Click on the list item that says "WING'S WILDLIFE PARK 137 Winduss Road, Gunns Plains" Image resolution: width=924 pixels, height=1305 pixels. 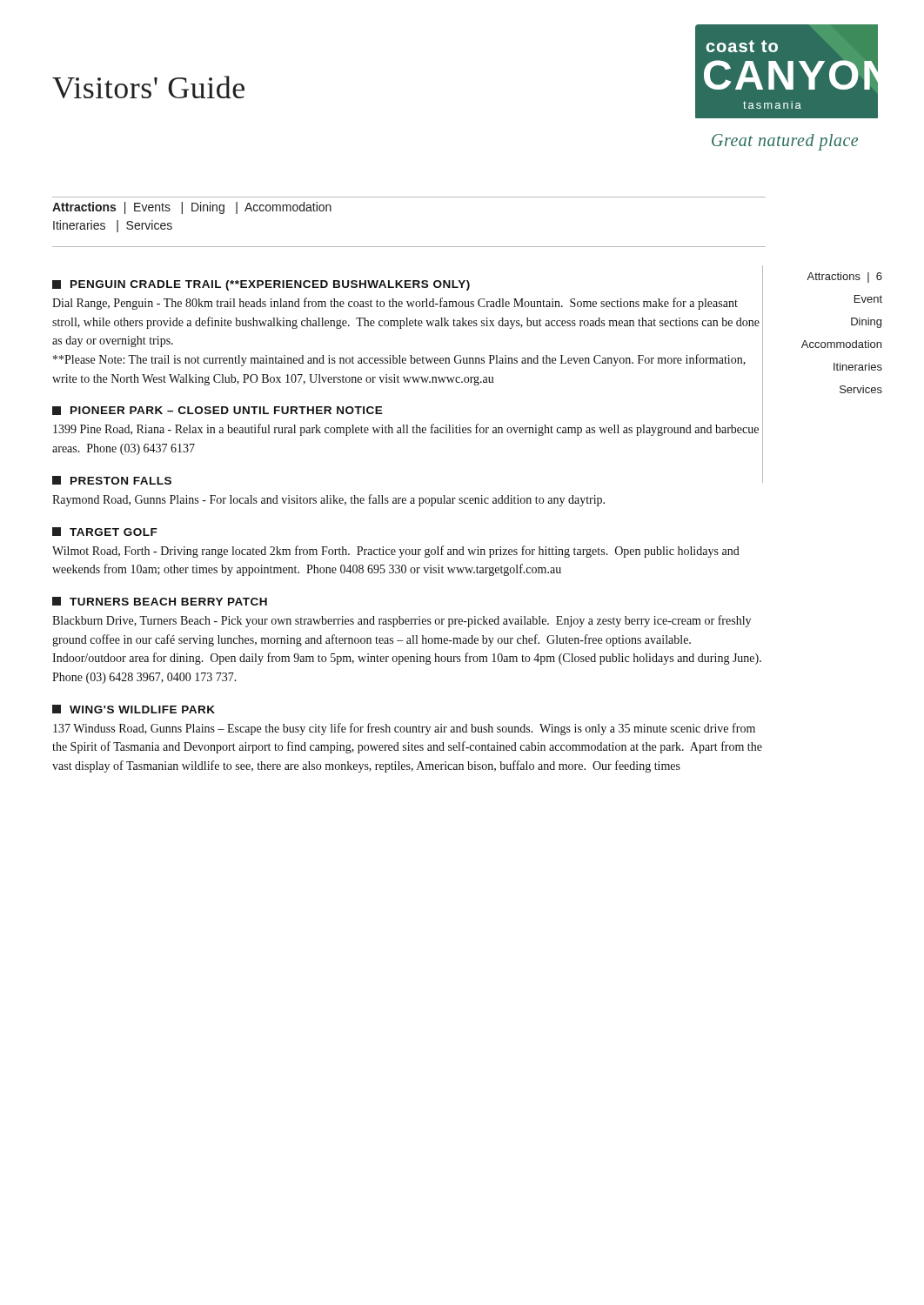pyautogui.click(x=409, y=739)
